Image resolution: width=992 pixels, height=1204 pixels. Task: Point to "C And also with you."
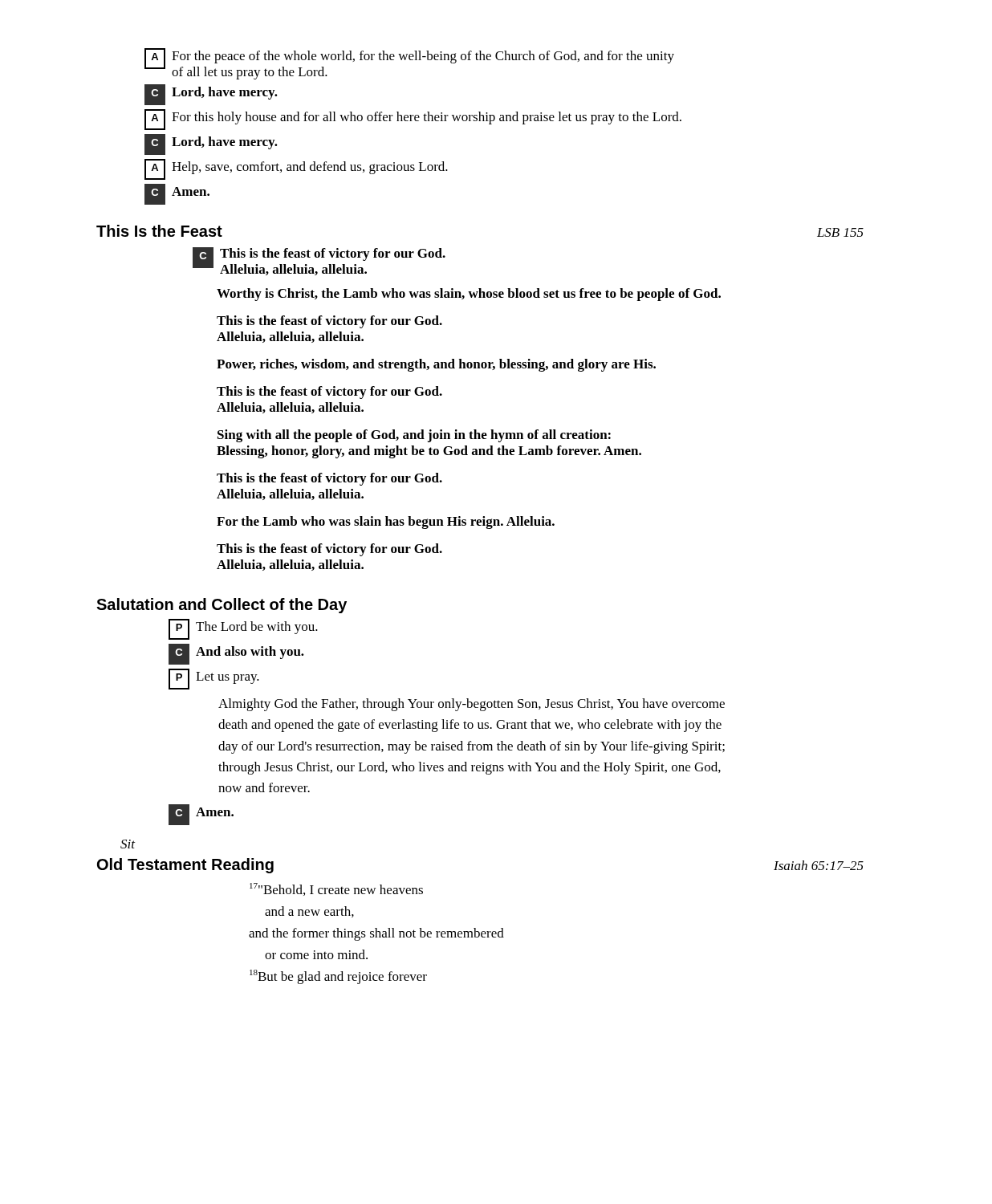[x=236, y=654]
